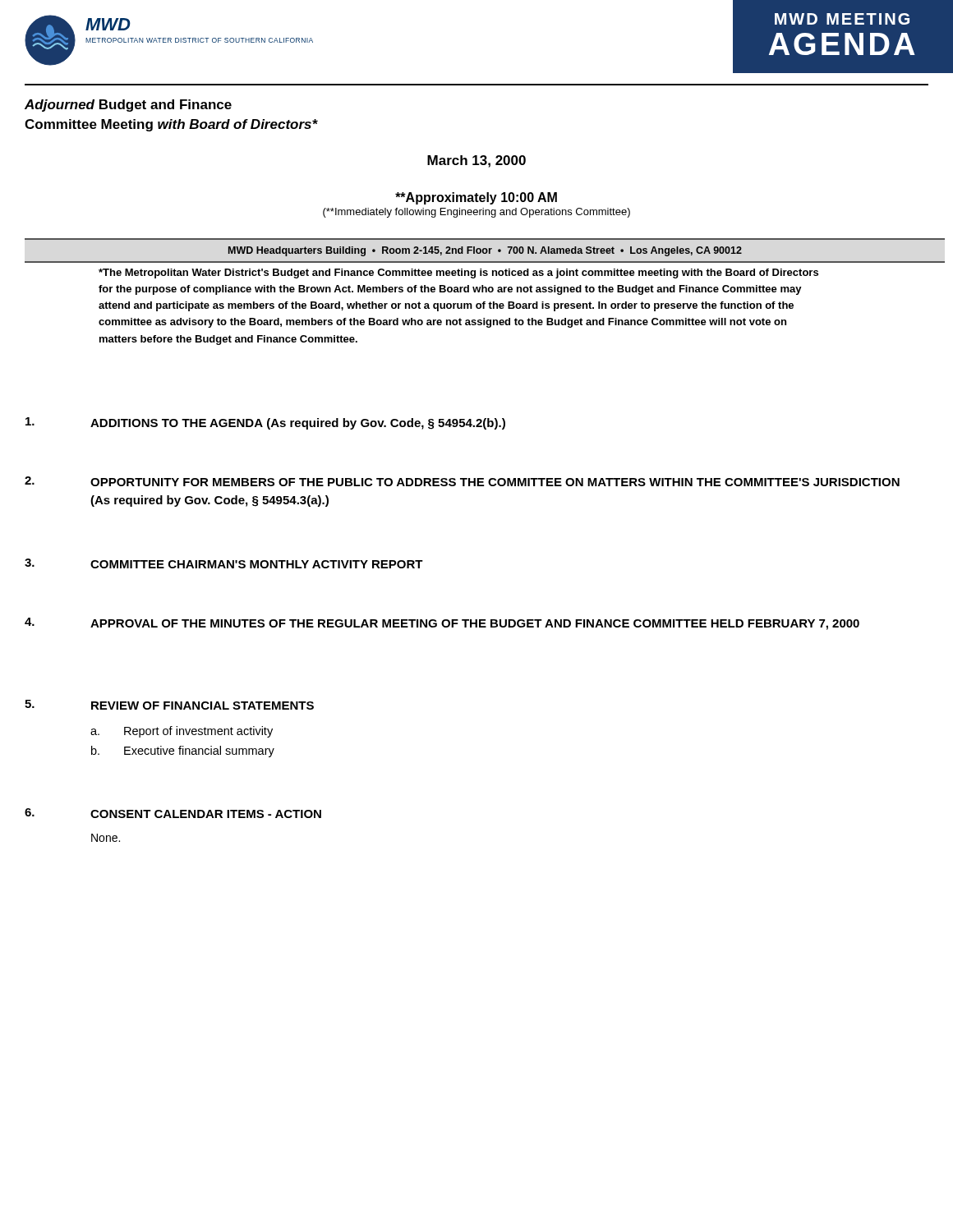Locate the text block containing "The Metropolitan Water District's Budget and Finance"
The height and width of the screenshot is (1232, 953).
pos(459,305)
